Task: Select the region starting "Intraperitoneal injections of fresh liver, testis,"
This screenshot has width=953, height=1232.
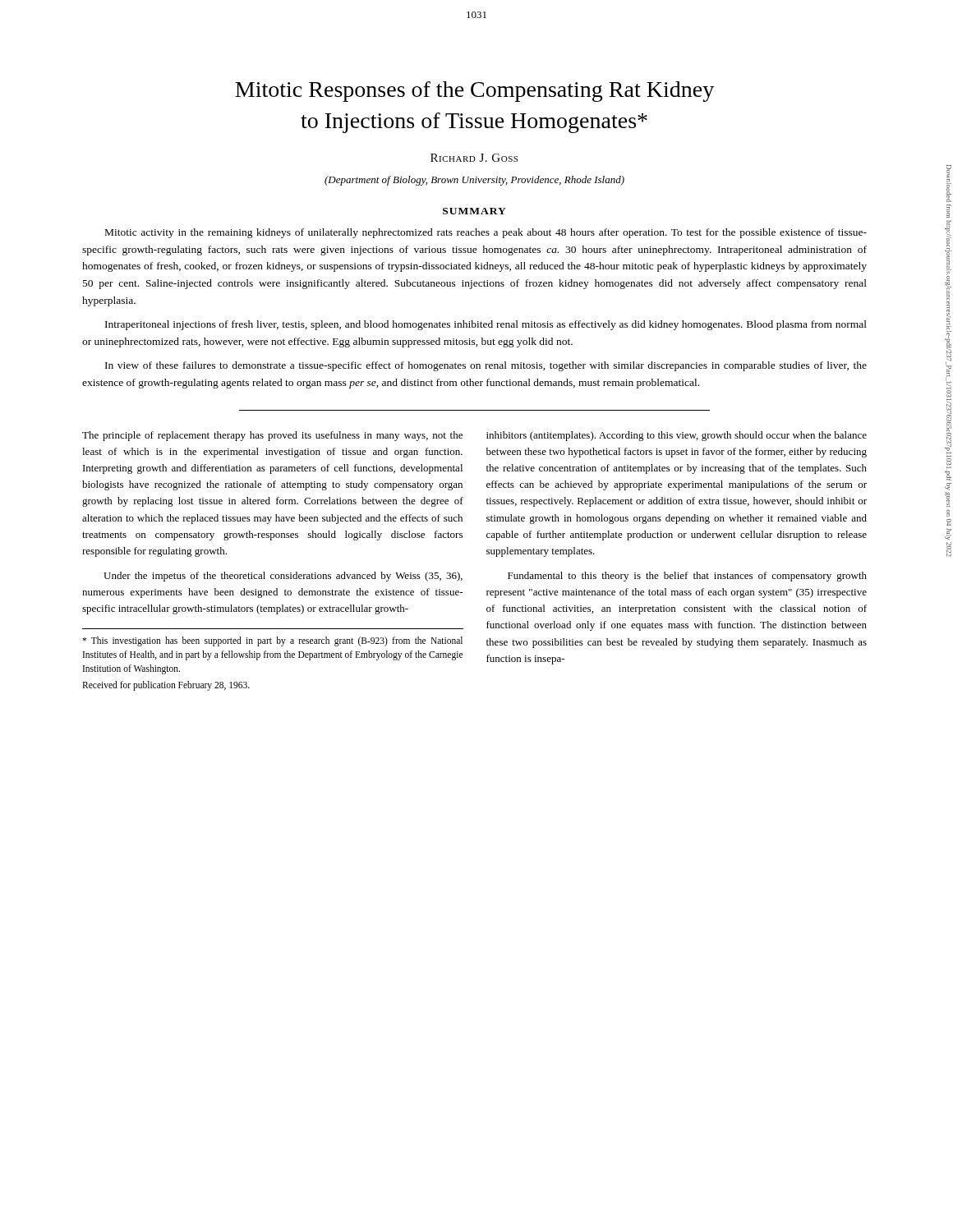Action: pos(474,333)
